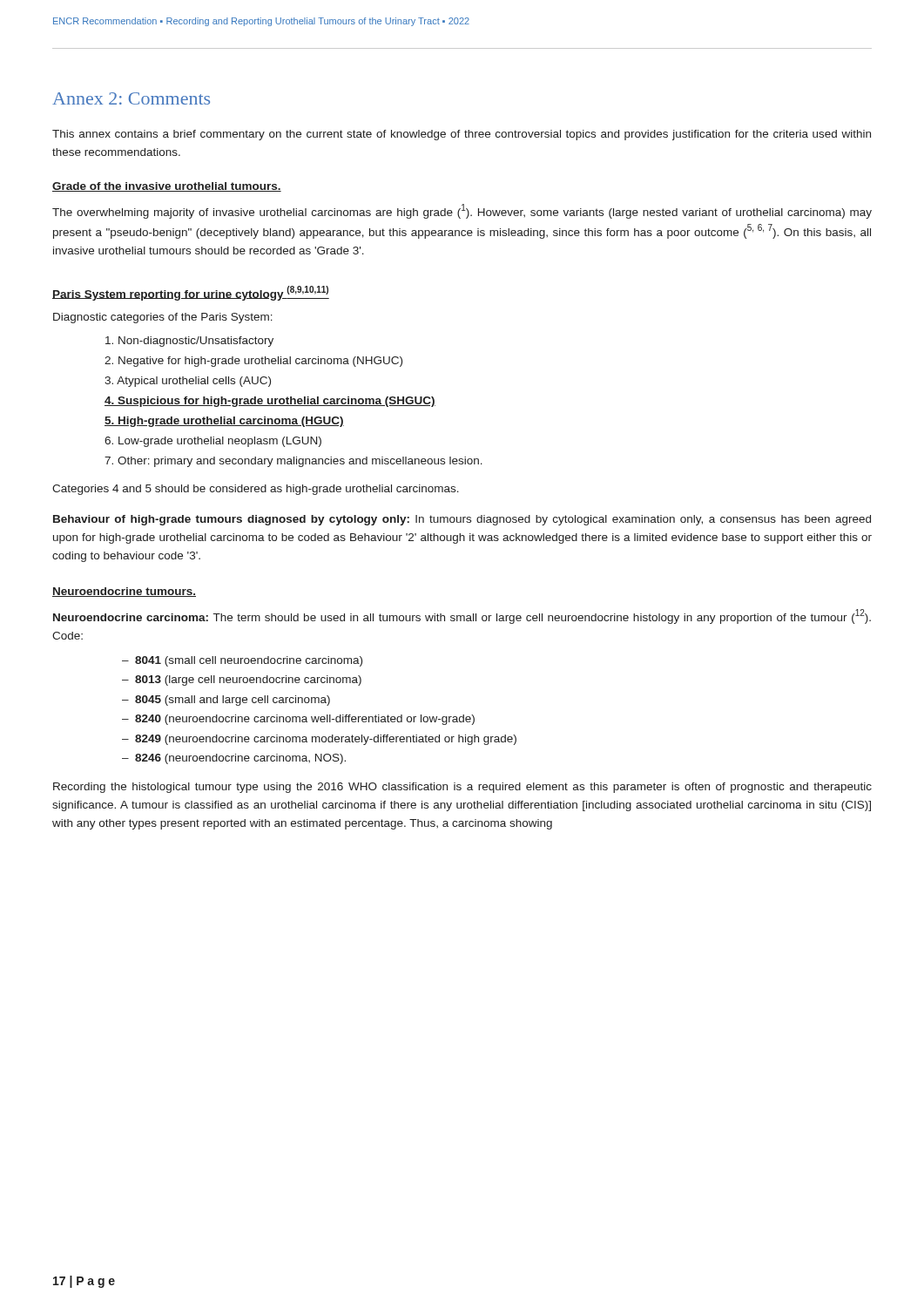Select the element starting "The overwhelming majority of invasive urothelial carcinomas are"
The height and width of the screenshot is (1307, 924).
pyautogui.click(x=462, y=230)
